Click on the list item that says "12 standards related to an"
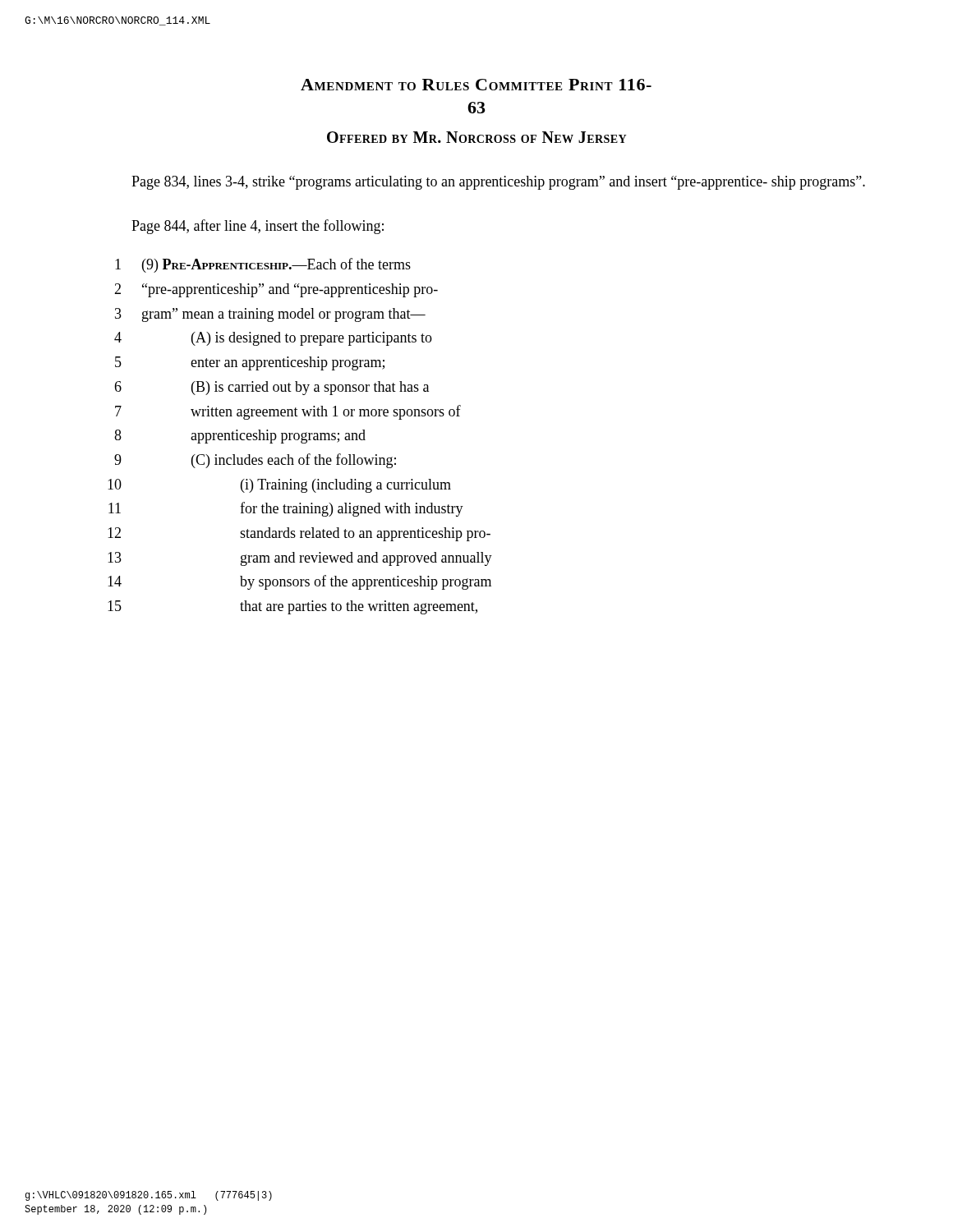 coord(476,534)
